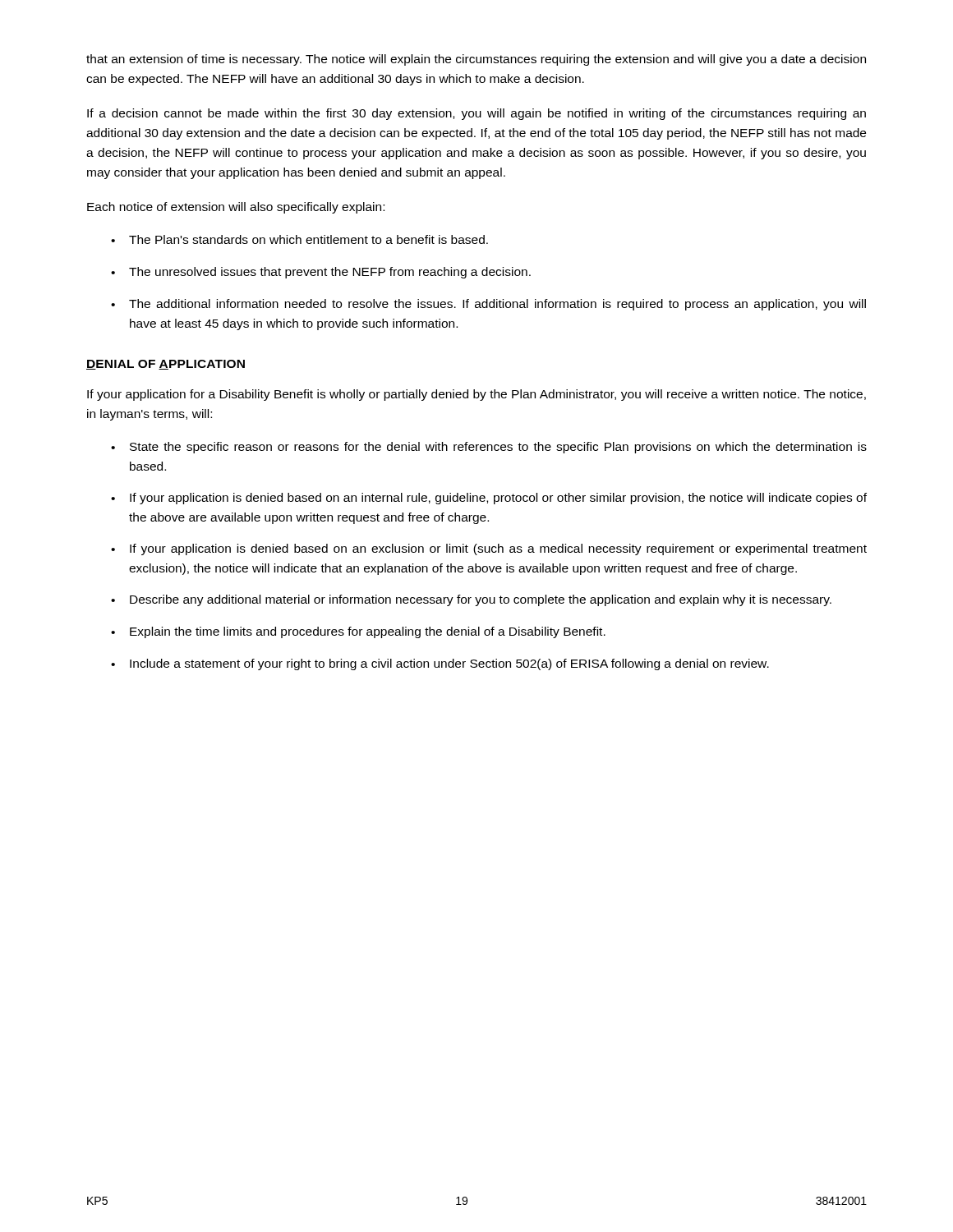Select the list item containing "• The additional information needed to"
This screenshot has height=1232, width=953.
[489, 314]
